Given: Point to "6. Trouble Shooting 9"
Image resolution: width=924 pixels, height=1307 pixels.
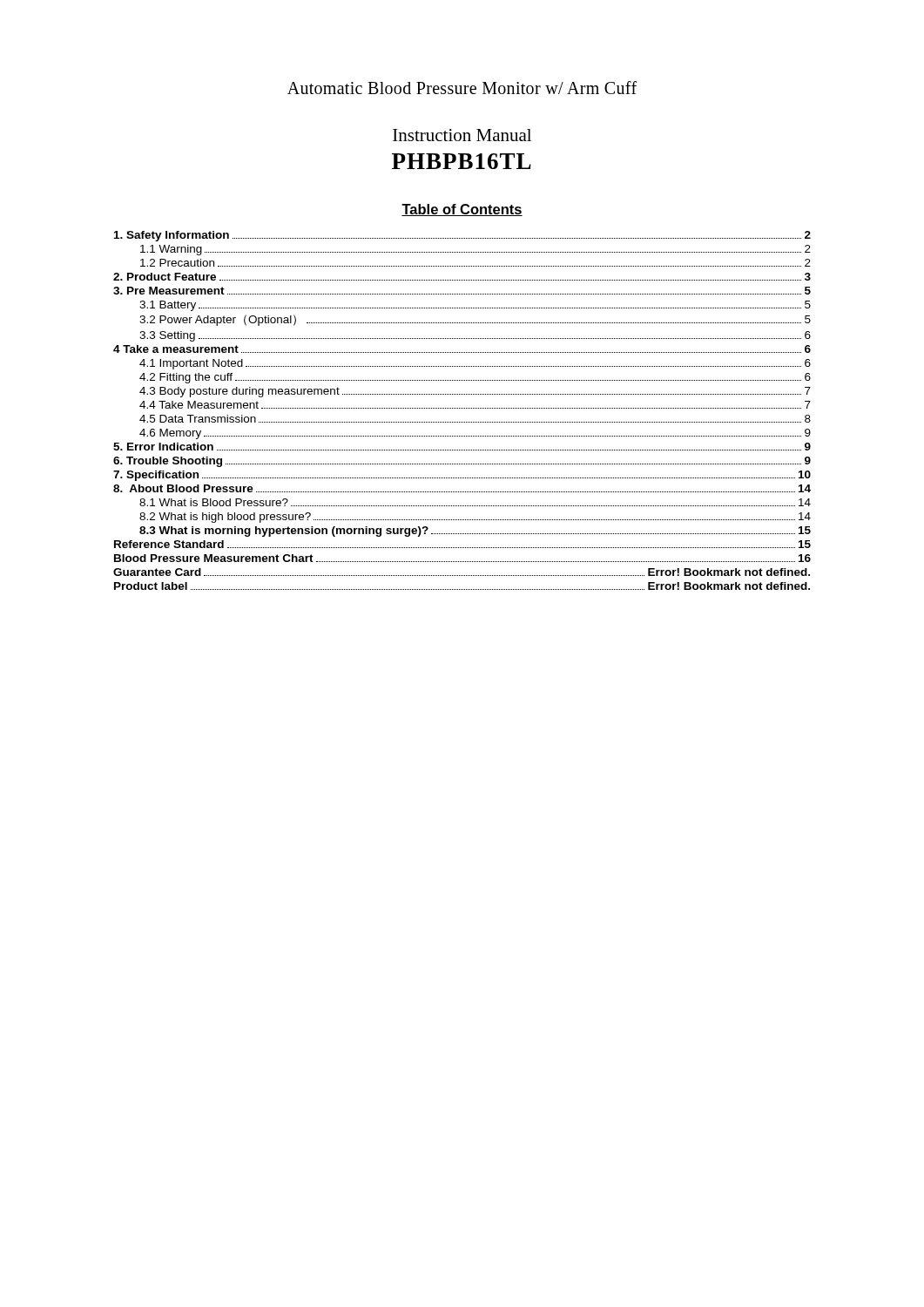Looking at the screenshot, I should (462, 460).
